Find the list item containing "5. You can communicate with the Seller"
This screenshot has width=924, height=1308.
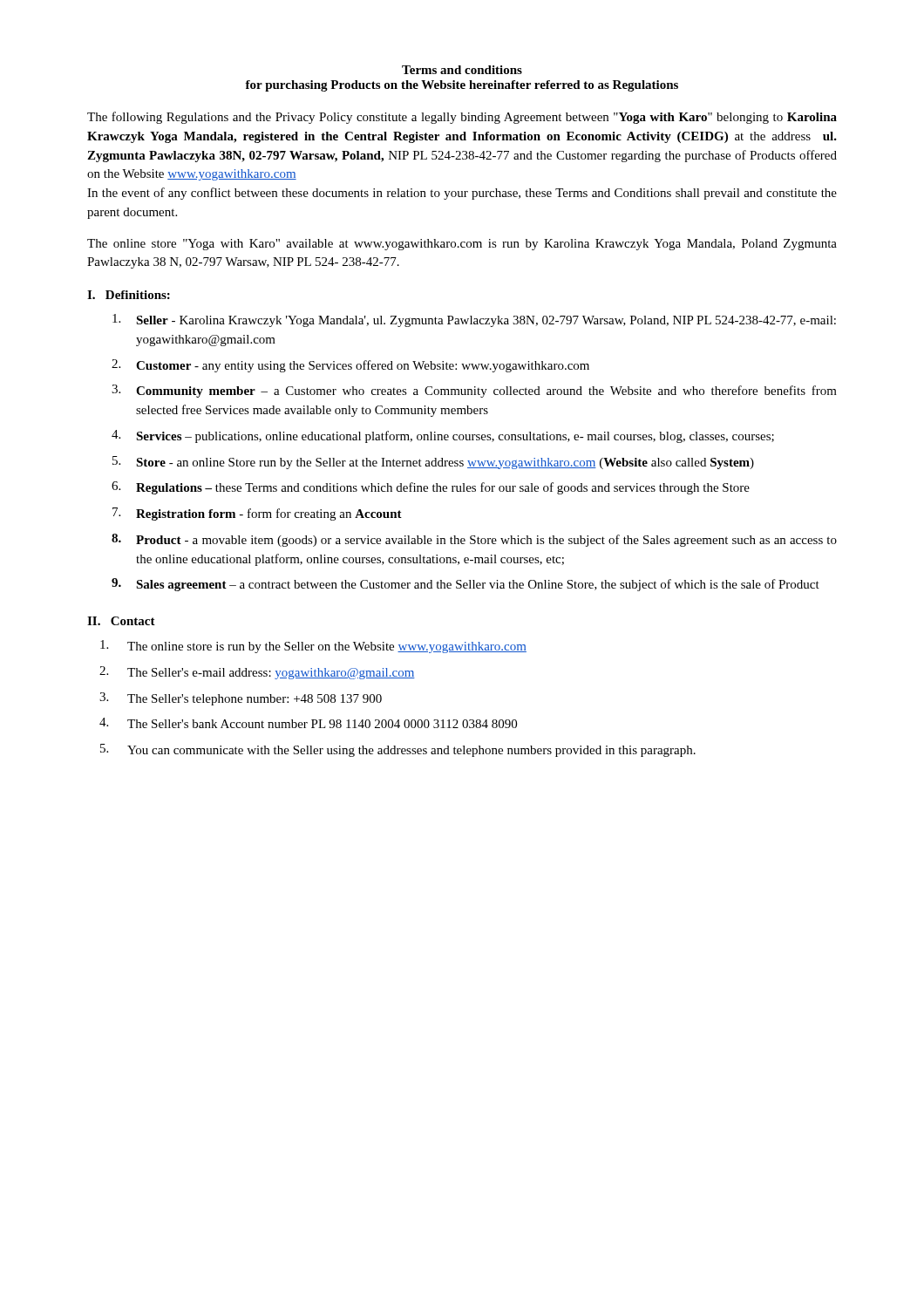[468, 751]
